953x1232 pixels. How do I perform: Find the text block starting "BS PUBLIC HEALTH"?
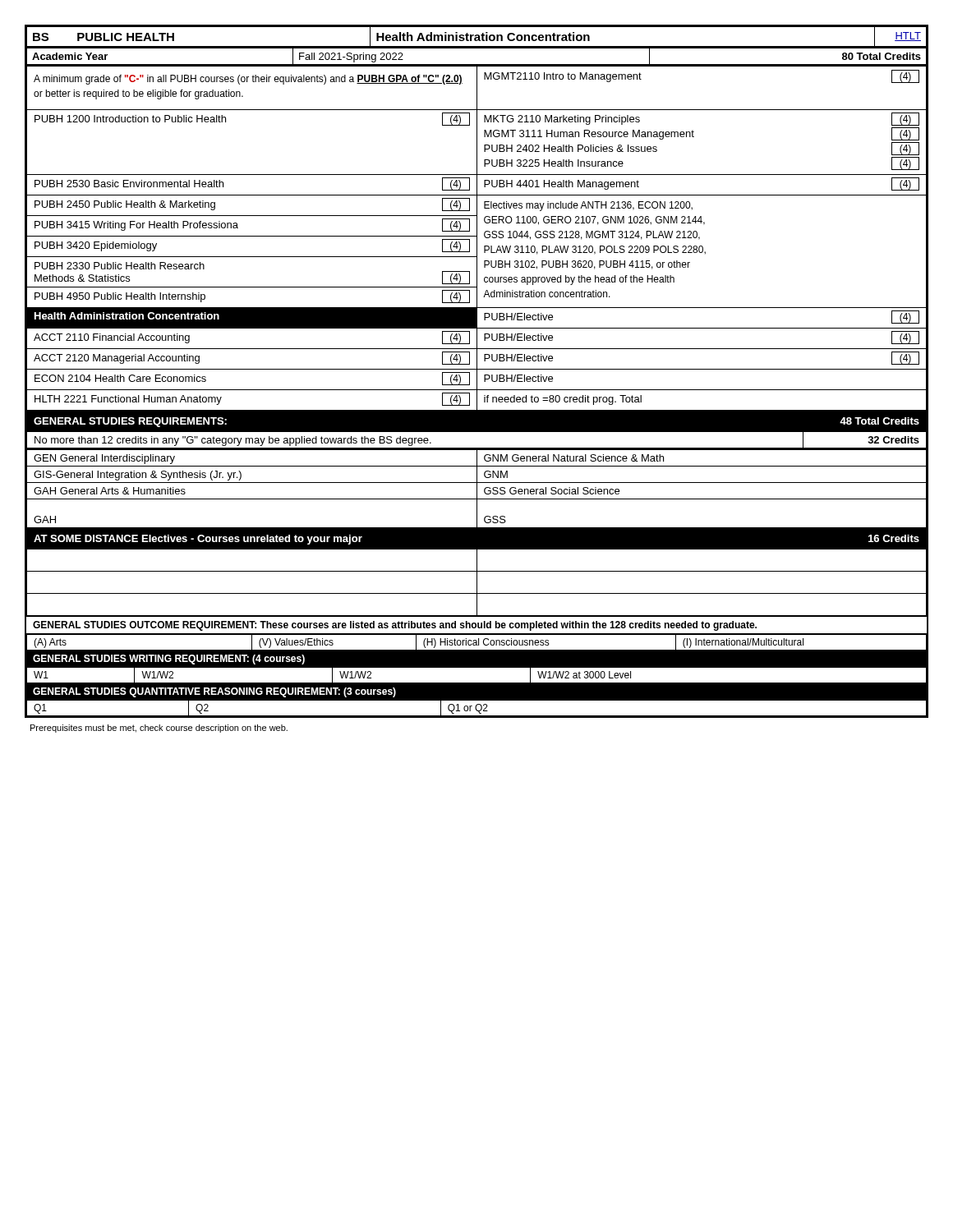[x=103, y=37]
